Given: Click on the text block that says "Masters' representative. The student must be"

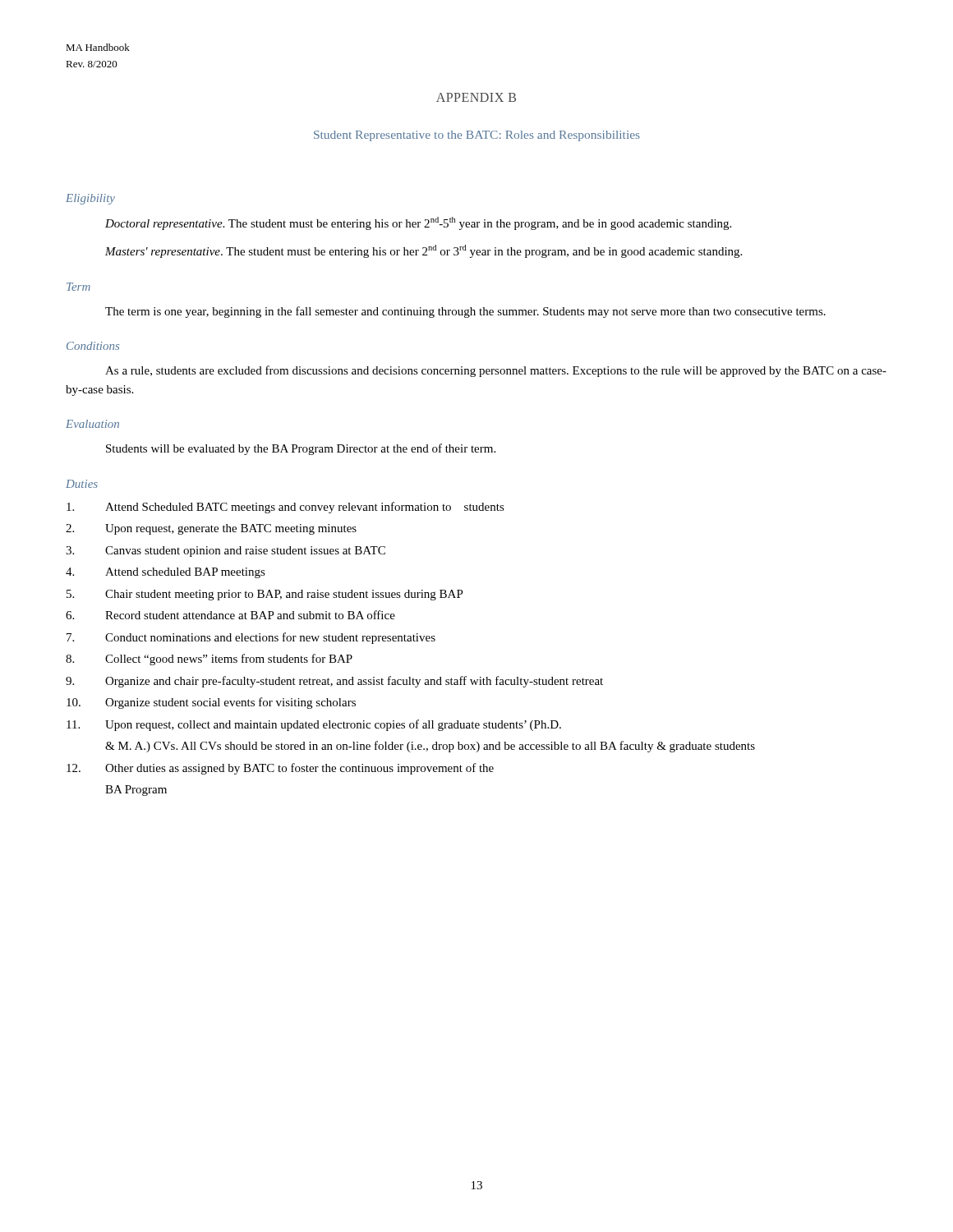Looking at the screenshot, I should [476, 252].
